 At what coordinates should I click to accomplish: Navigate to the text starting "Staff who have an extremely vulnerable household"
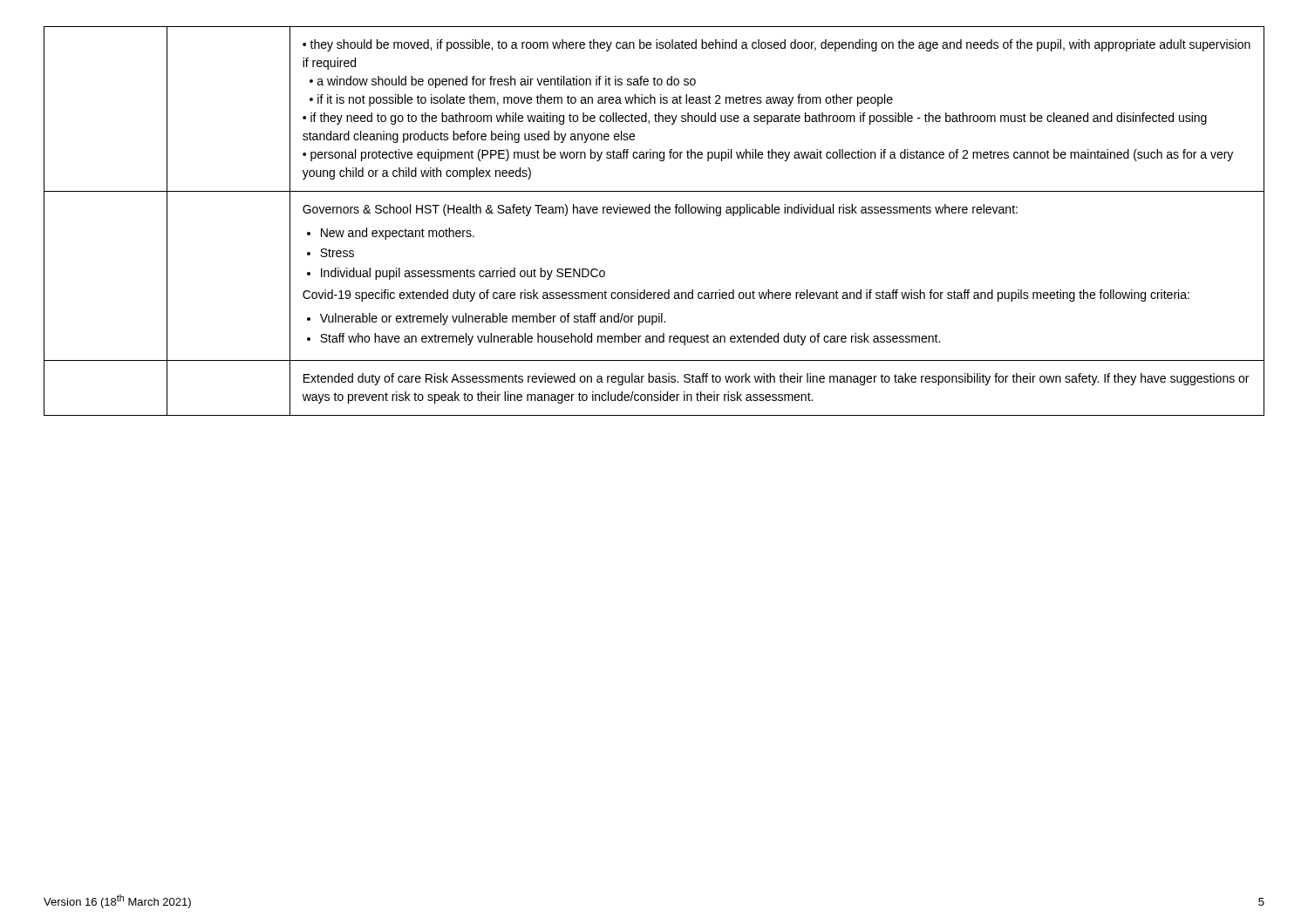coord(786,339)
